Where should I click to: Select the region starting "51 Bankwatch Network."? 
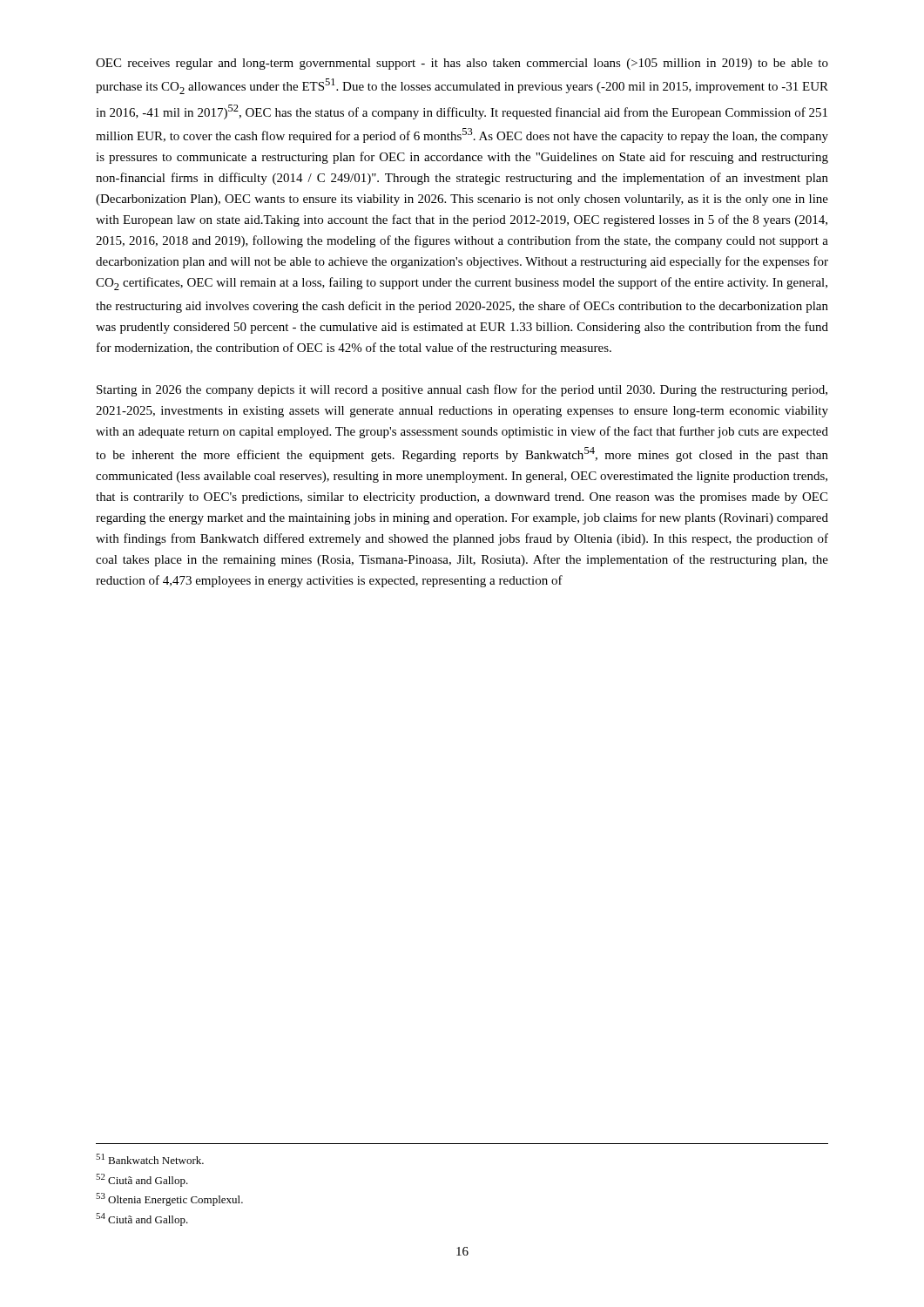pyautogui.click(x=150, y=1159)
